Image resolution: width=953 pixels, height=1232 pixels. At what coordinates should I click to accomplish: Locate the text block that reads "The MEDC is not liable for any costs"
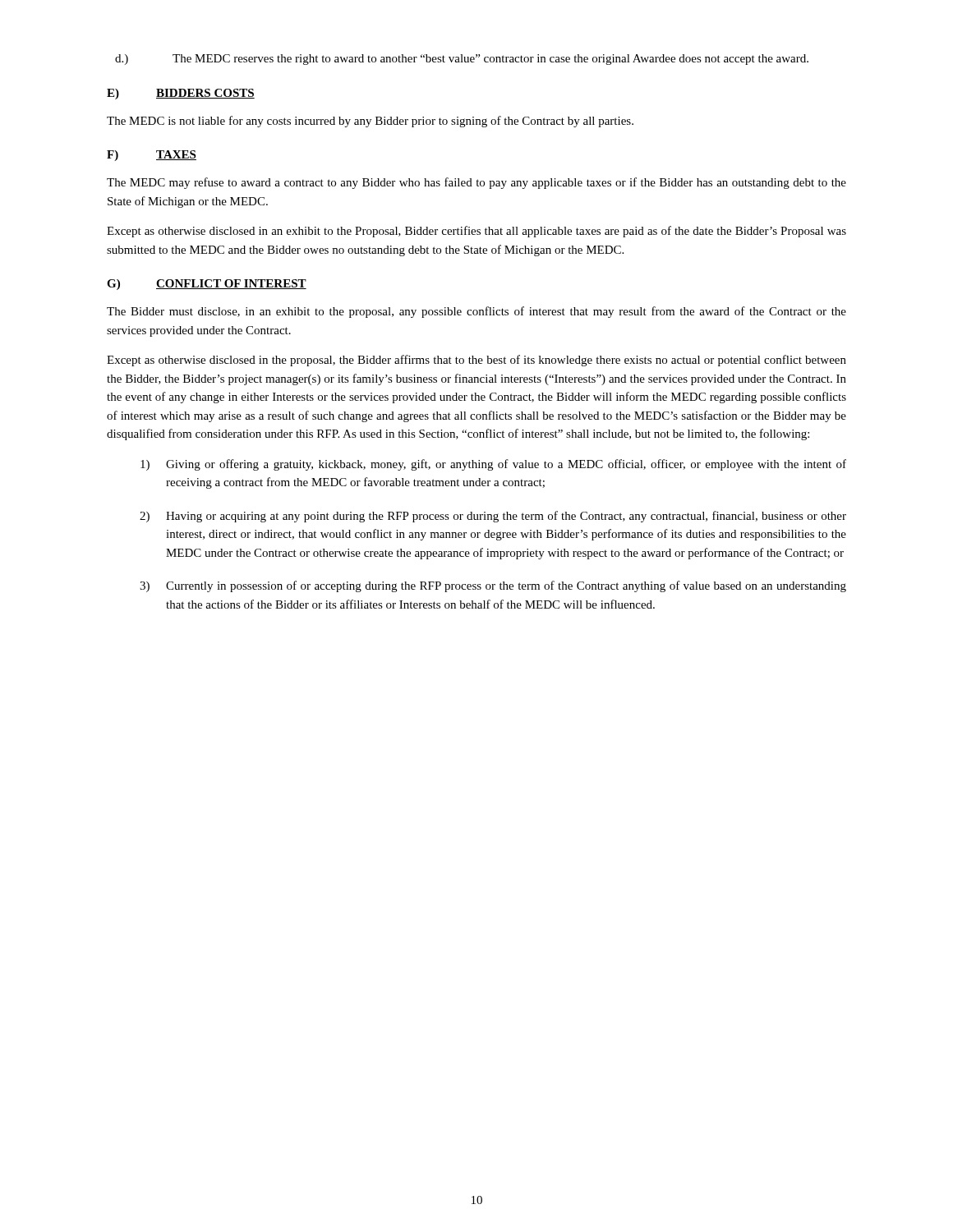[x=476, y=120]
